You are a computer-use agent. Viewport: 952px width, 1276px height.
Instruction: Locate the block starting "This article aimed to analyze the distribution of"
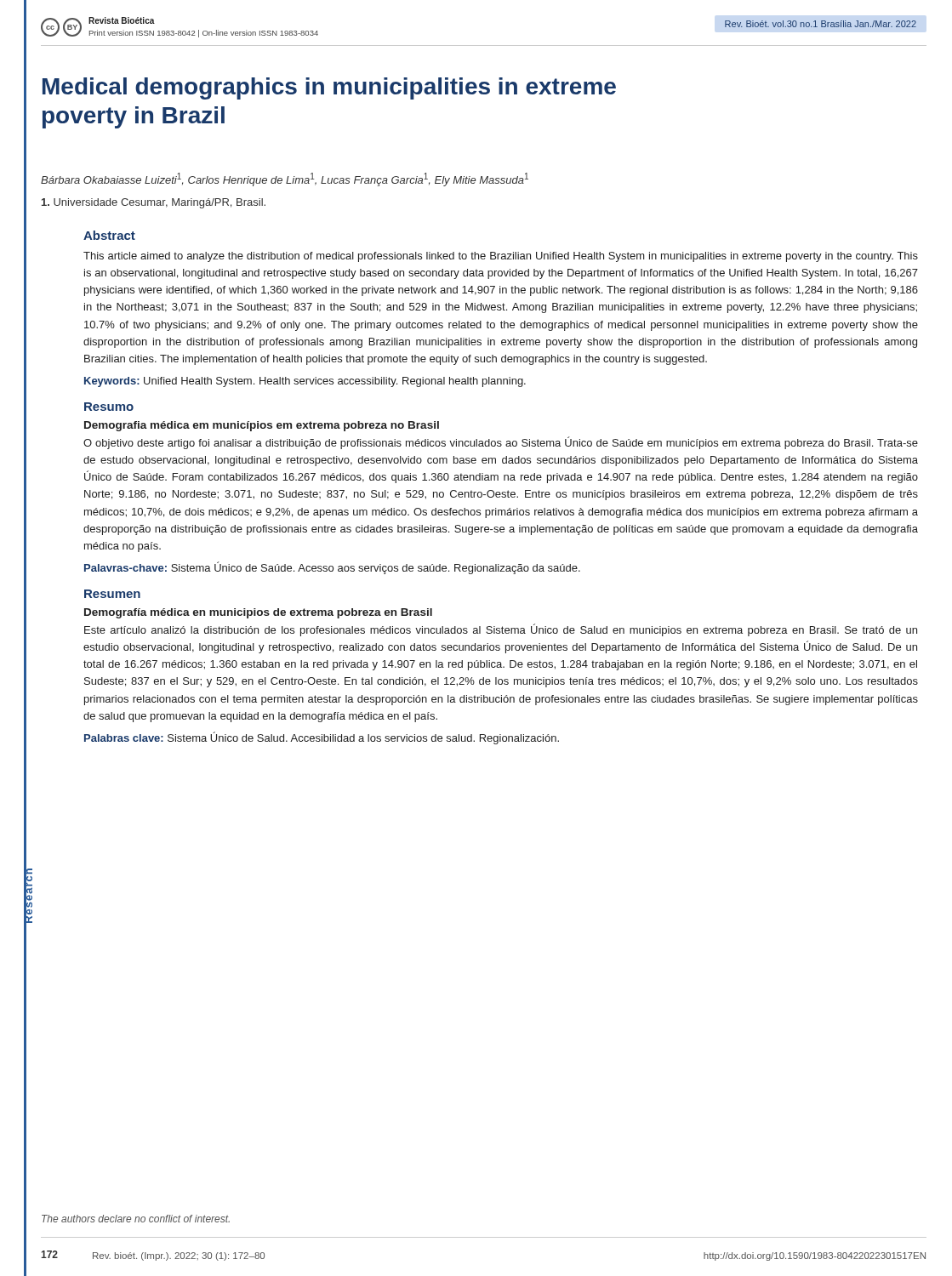(x=501, y=307)
